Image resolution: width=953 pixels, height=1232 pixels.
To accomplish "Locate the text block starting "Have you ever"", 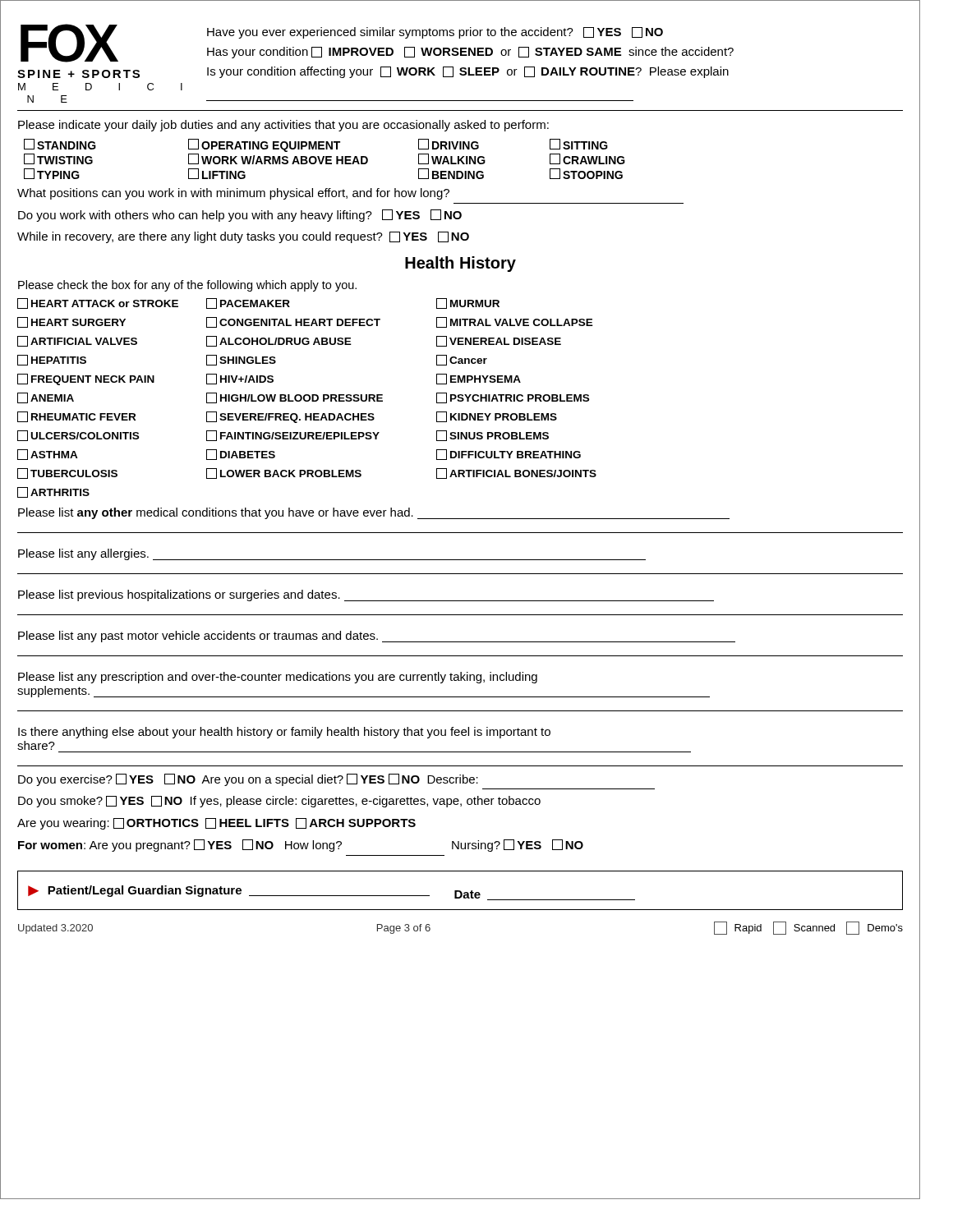I will tap(470, 63).
